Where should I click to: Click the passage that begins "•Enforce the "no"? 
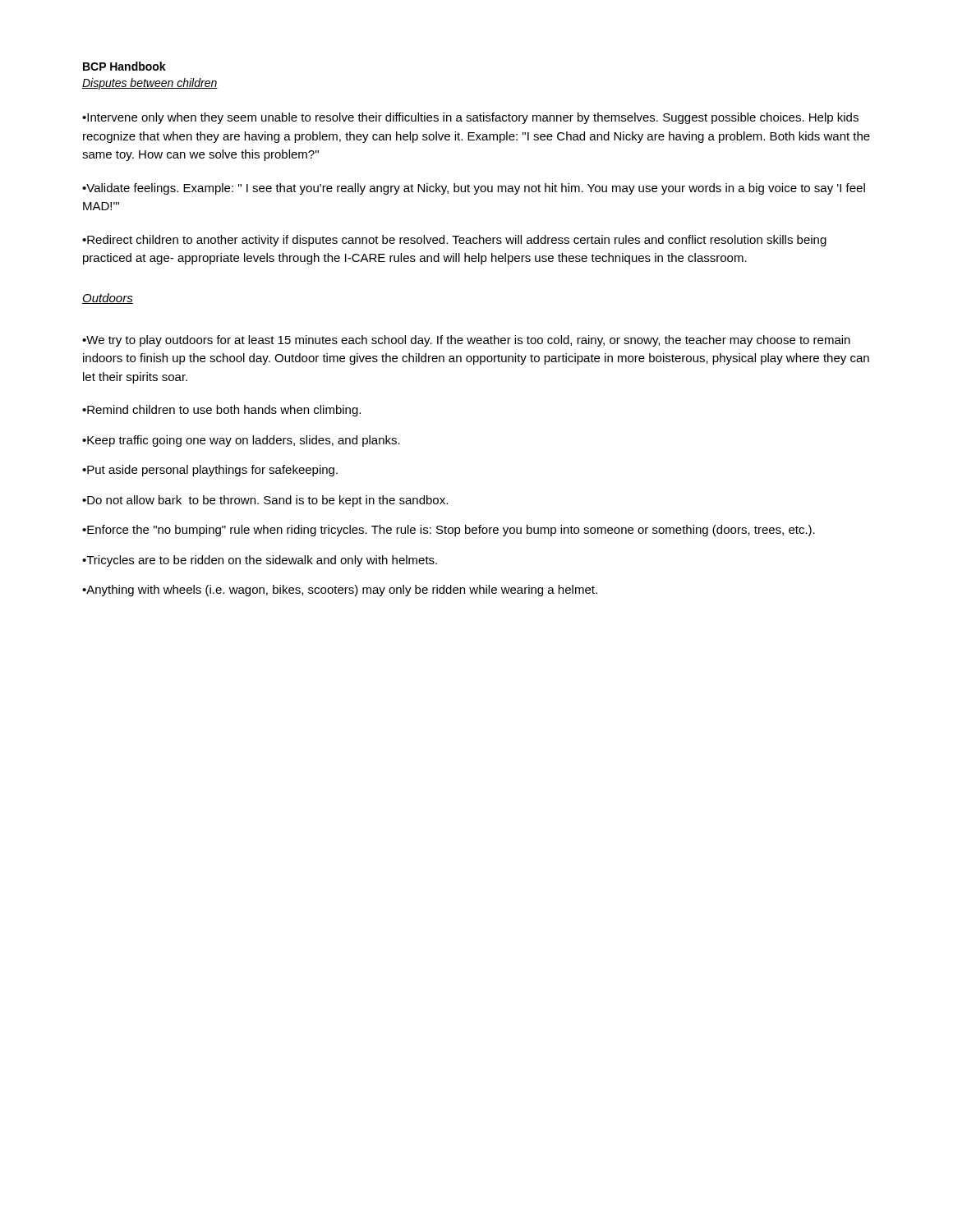tap(449, 530)
